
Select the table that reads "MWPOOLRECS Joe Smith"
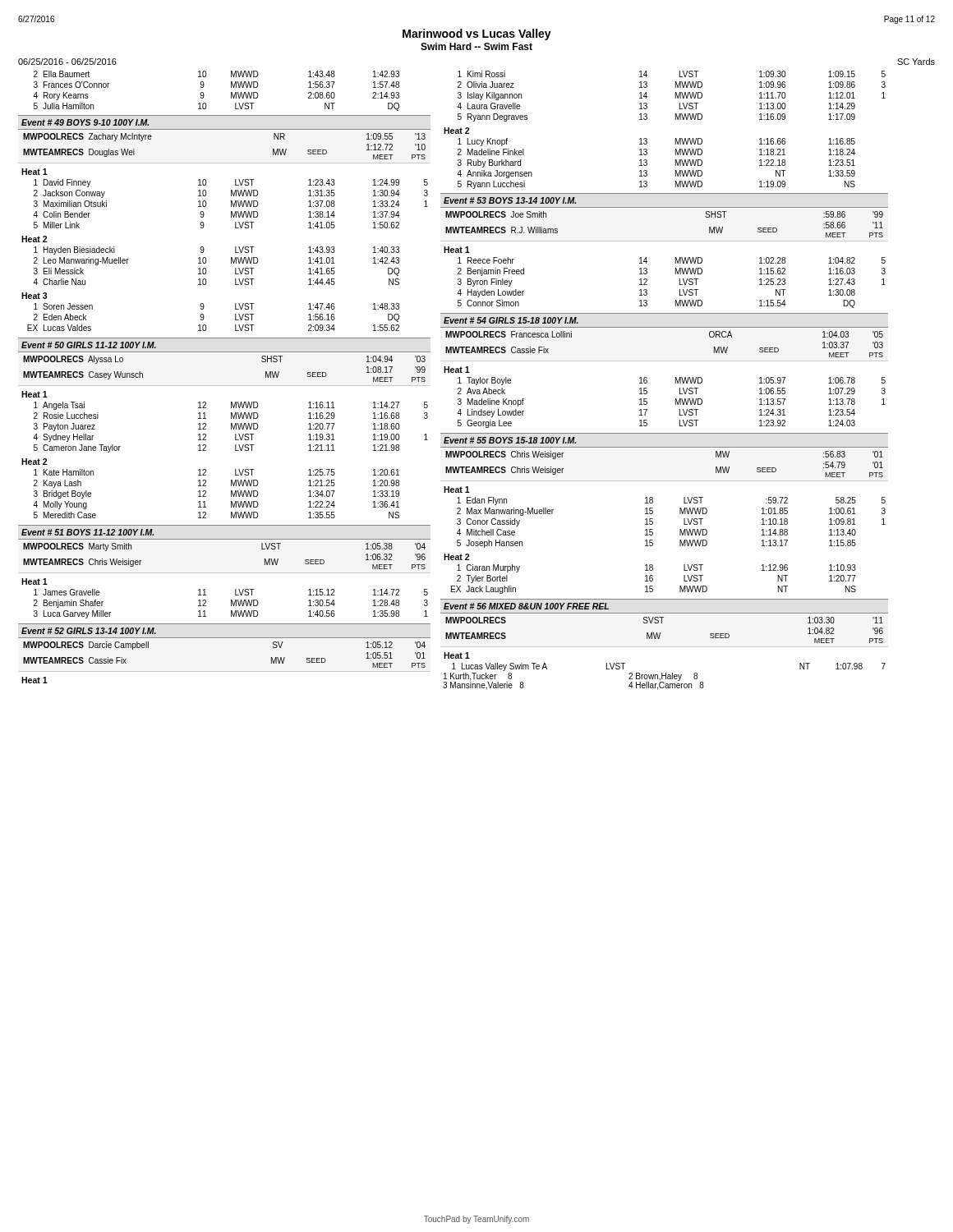pos(664,225)
